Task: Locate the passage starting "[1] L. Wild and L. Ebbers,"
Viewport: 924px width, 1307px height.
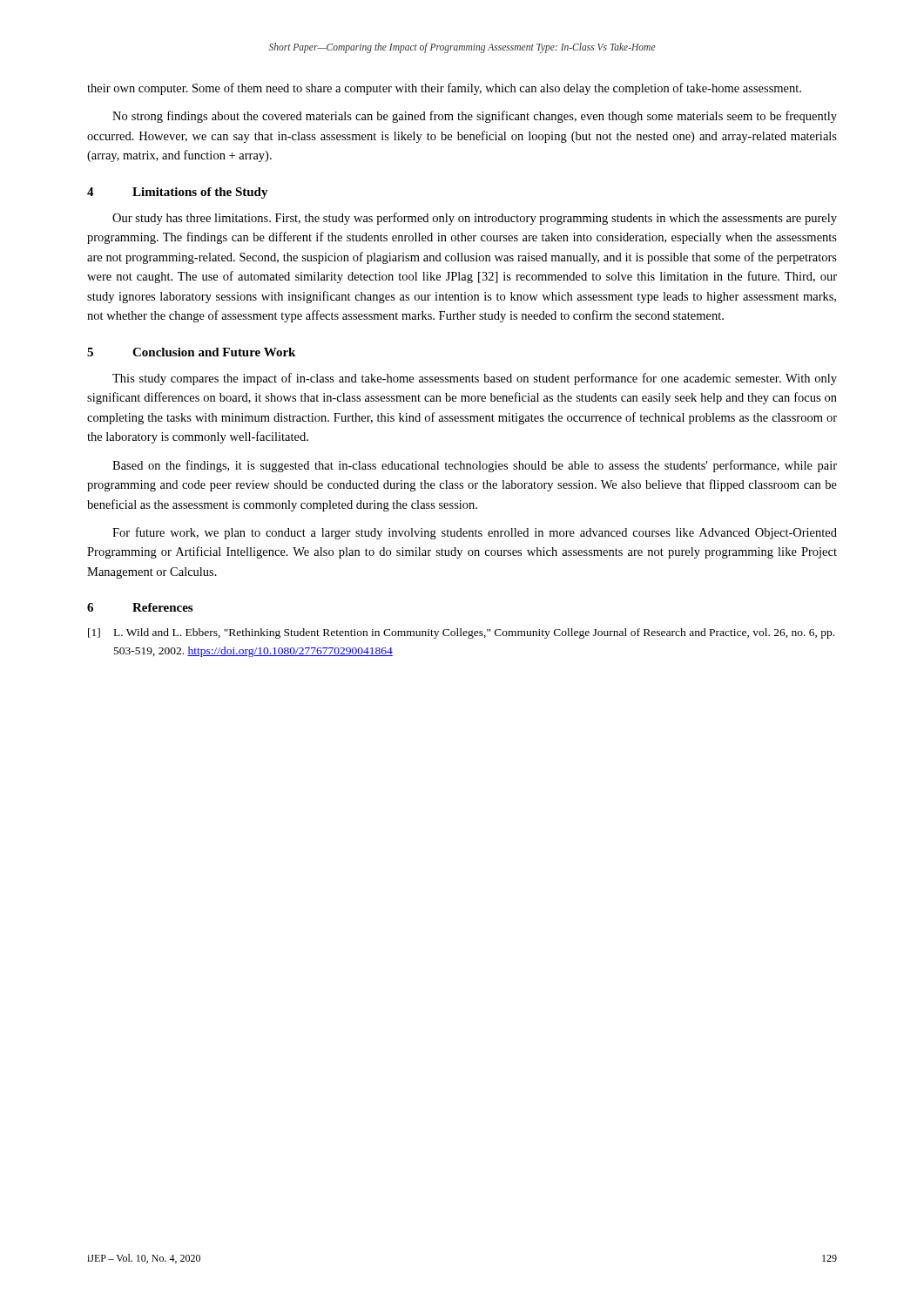Action: (462, 642)
